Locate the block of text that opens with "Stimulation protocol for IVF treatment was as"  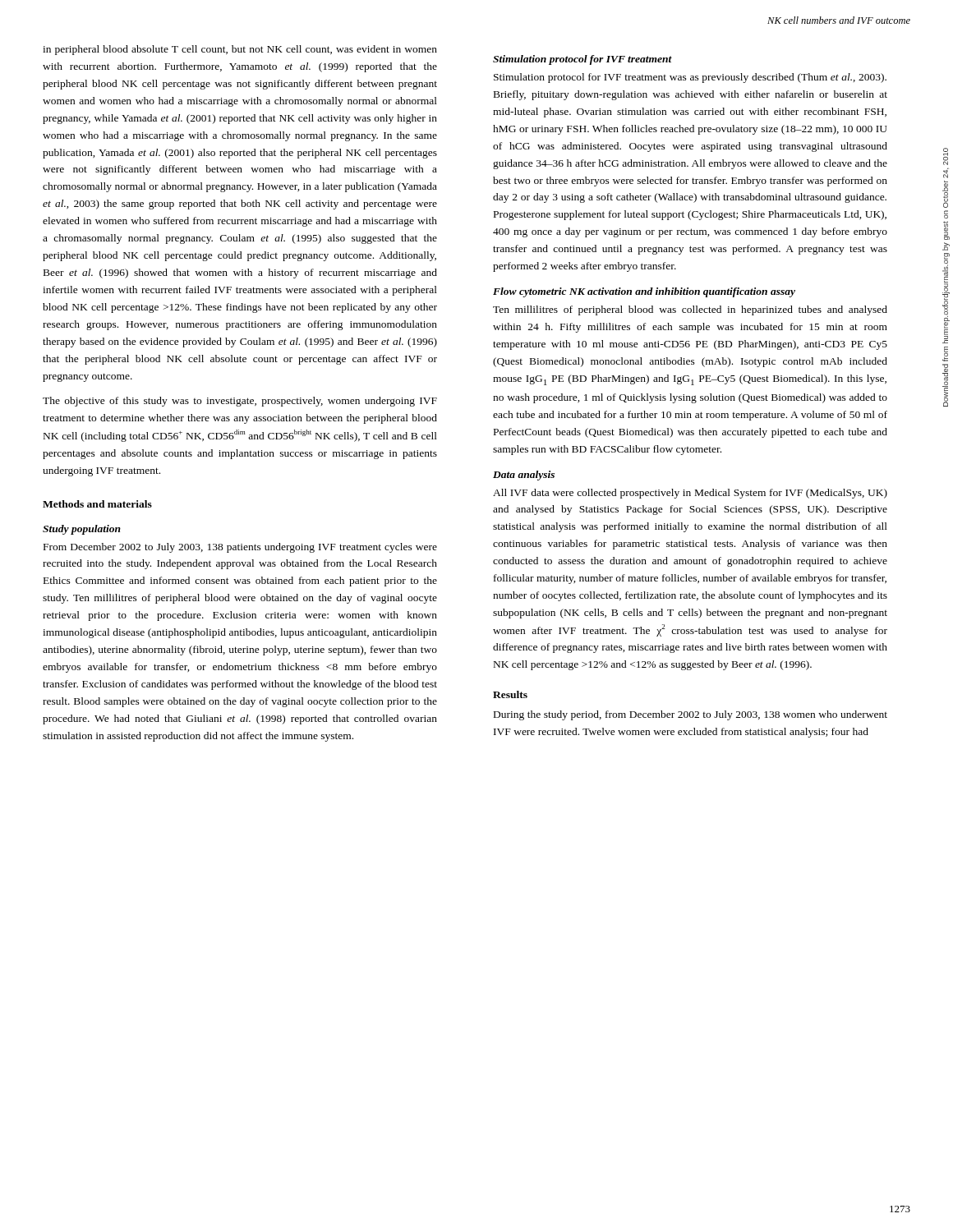pos(690,171)
